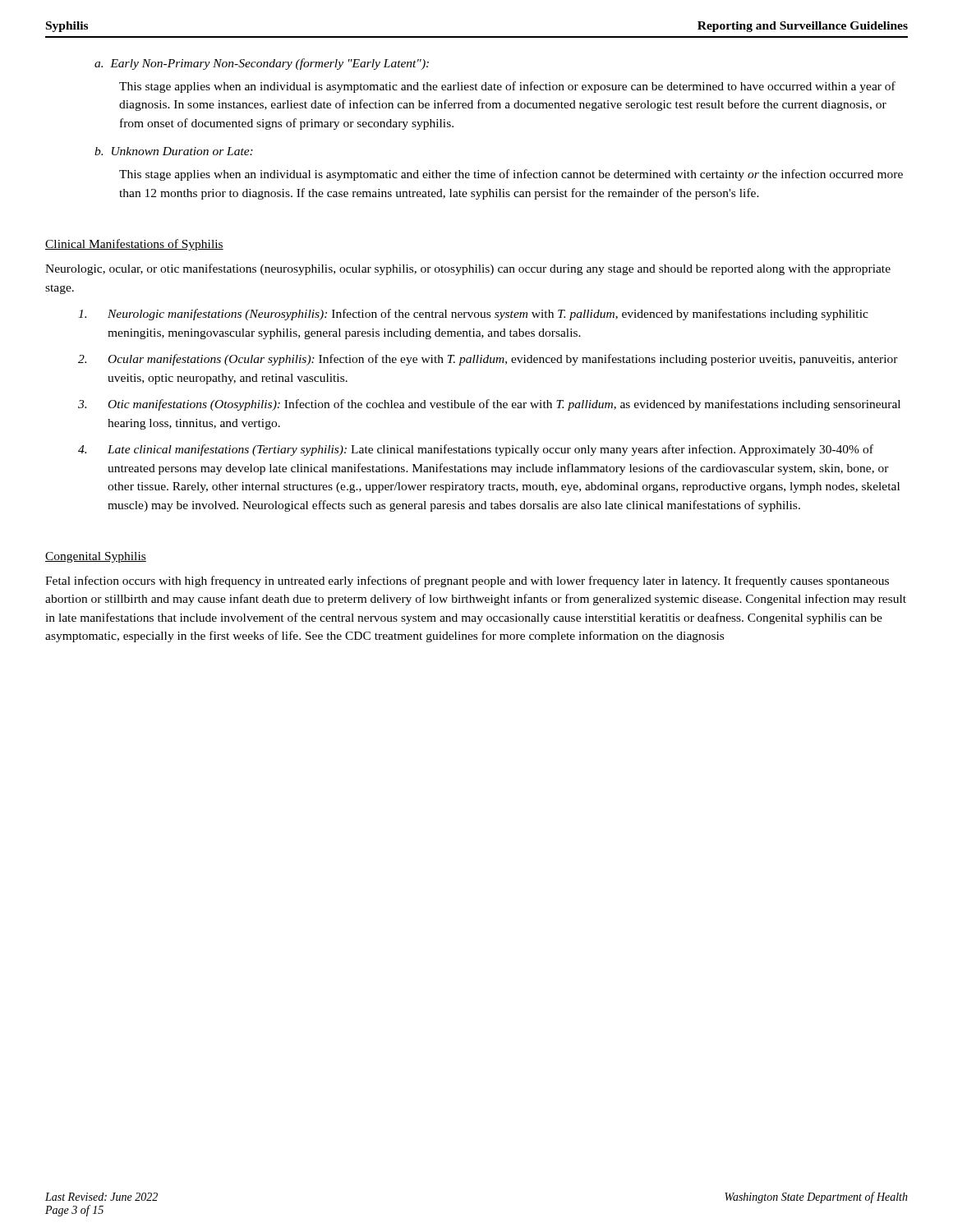The height and width of the screenshot is (1232, 953).
Task: Find the text block that reads "Fetal infection occurs"
Action: [476, 608]
